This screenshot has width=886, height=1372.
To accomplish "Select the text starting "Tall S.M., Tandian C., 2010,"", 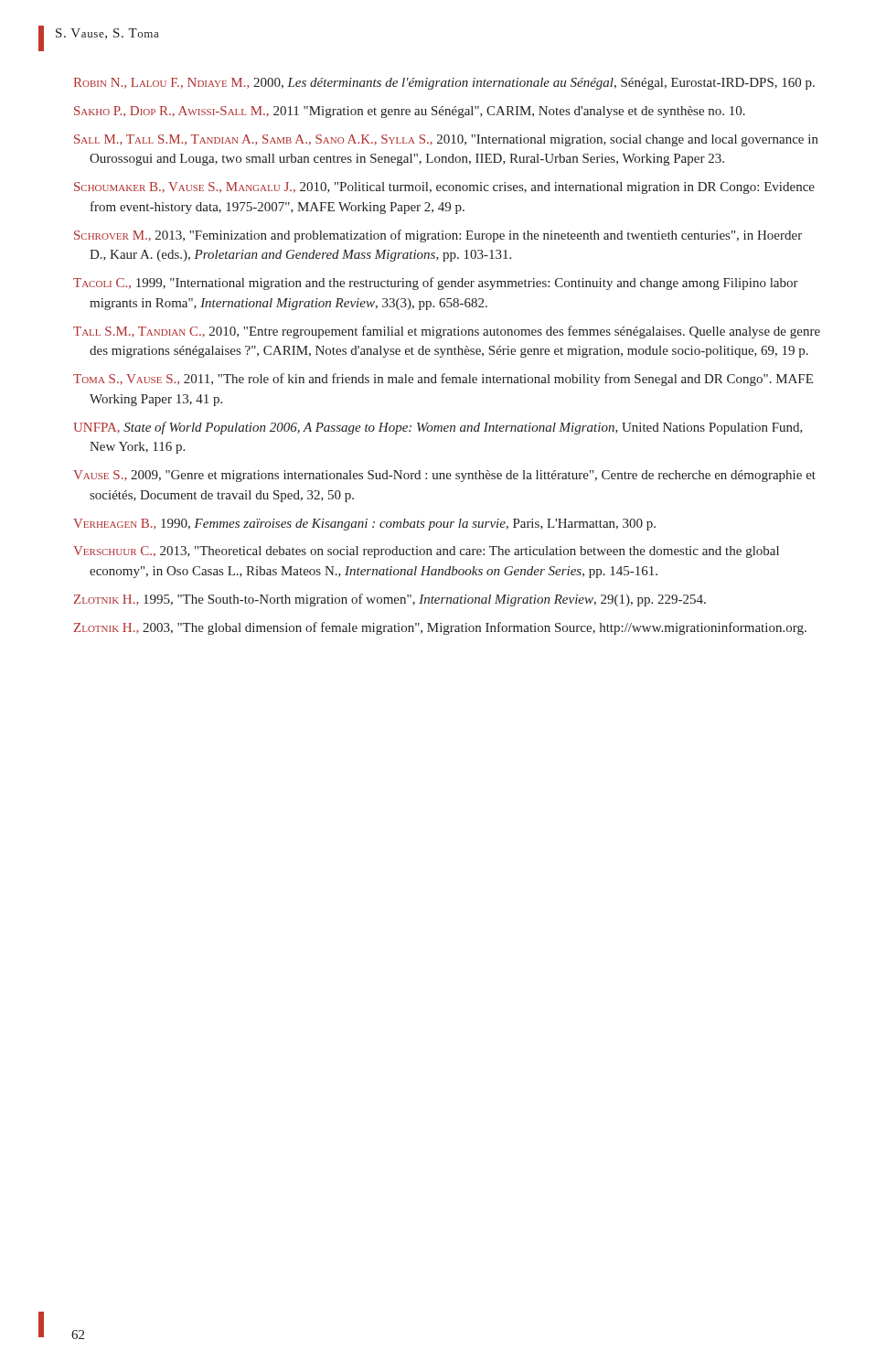I will [447, 341].
